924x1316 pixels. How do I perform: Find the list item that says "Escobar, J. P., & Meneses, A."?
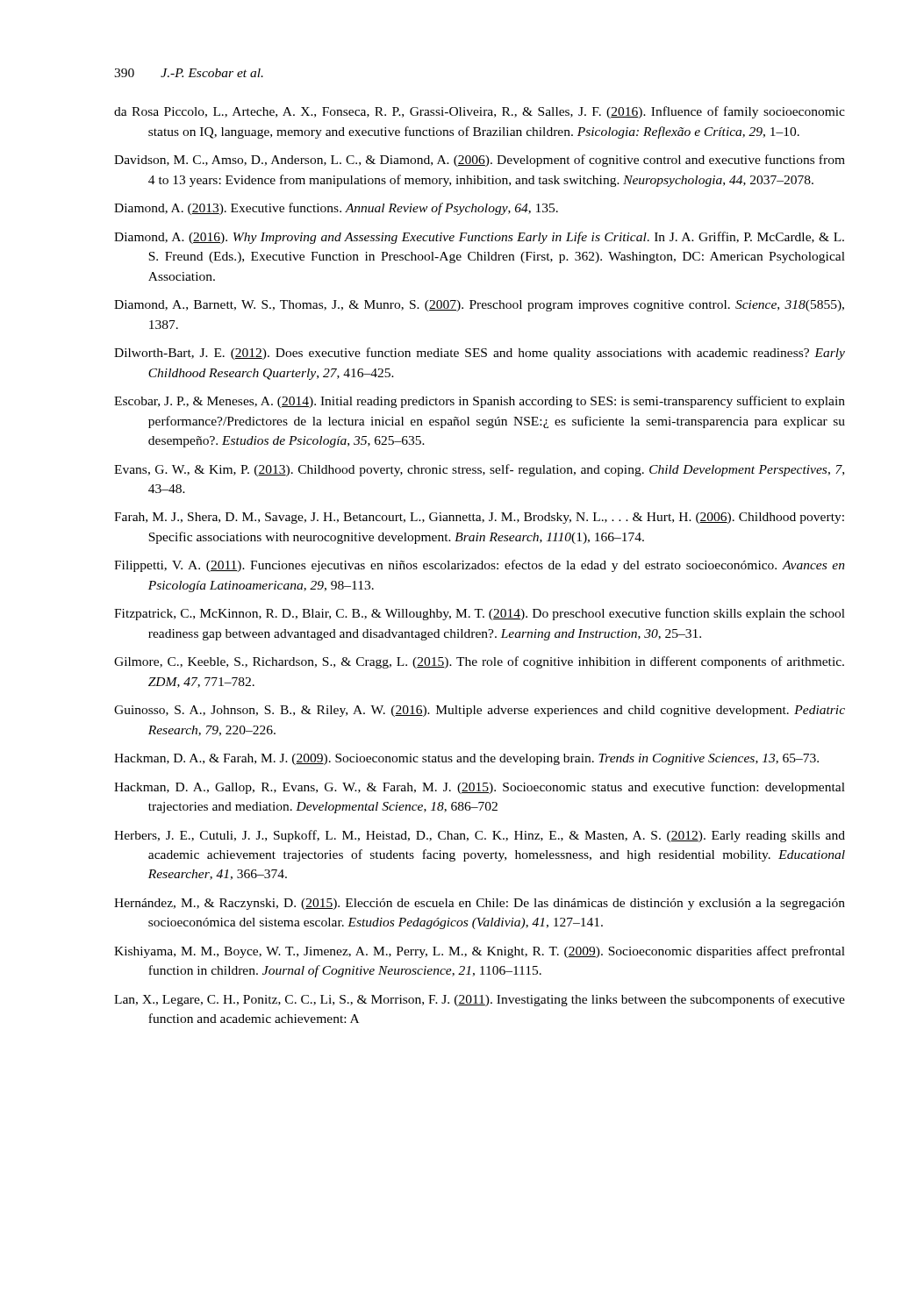(x=480, y=421)
